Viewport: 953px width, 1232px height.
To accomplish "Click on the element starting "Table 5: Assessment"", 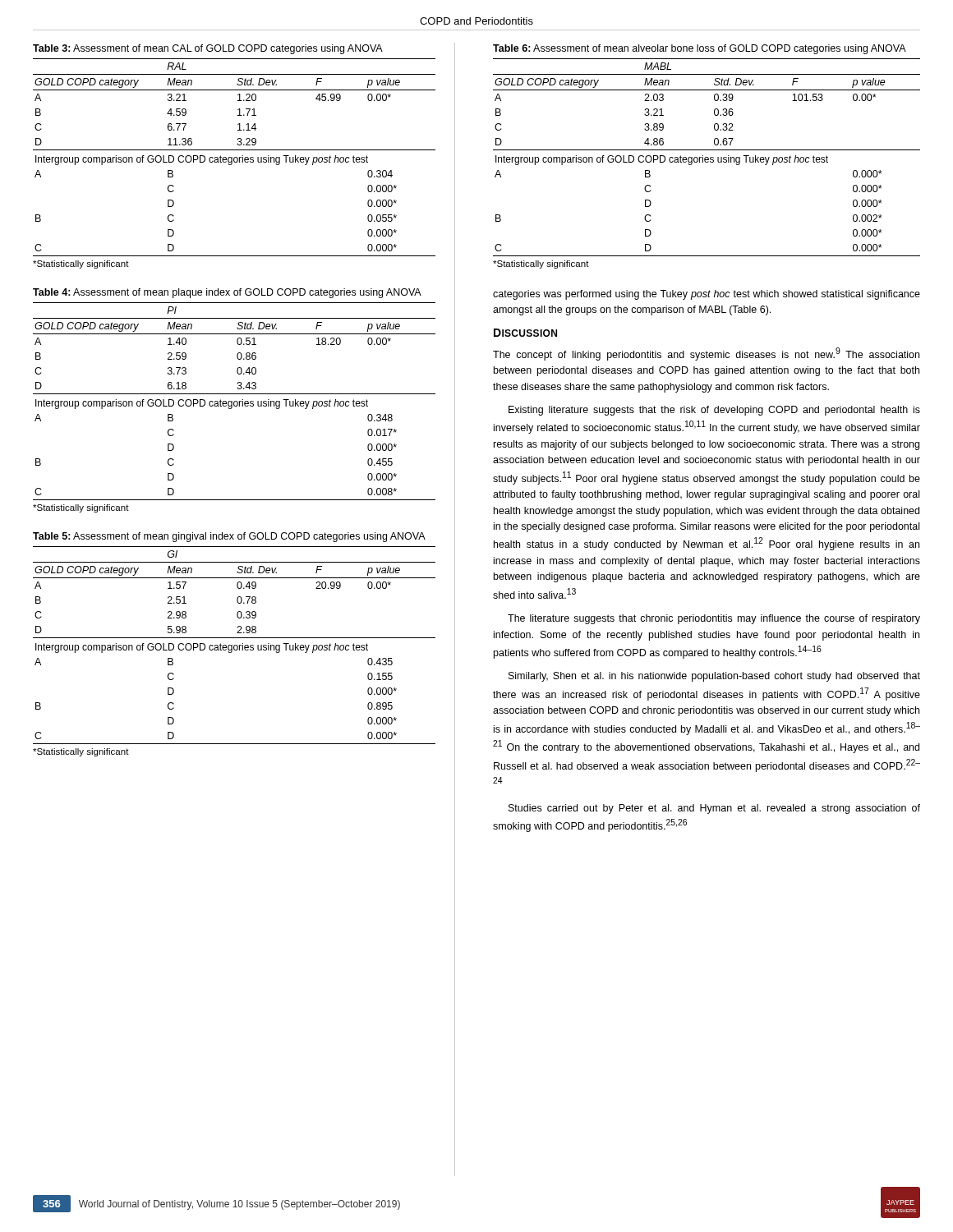I will pyautogui.click(x=229, y=536).
